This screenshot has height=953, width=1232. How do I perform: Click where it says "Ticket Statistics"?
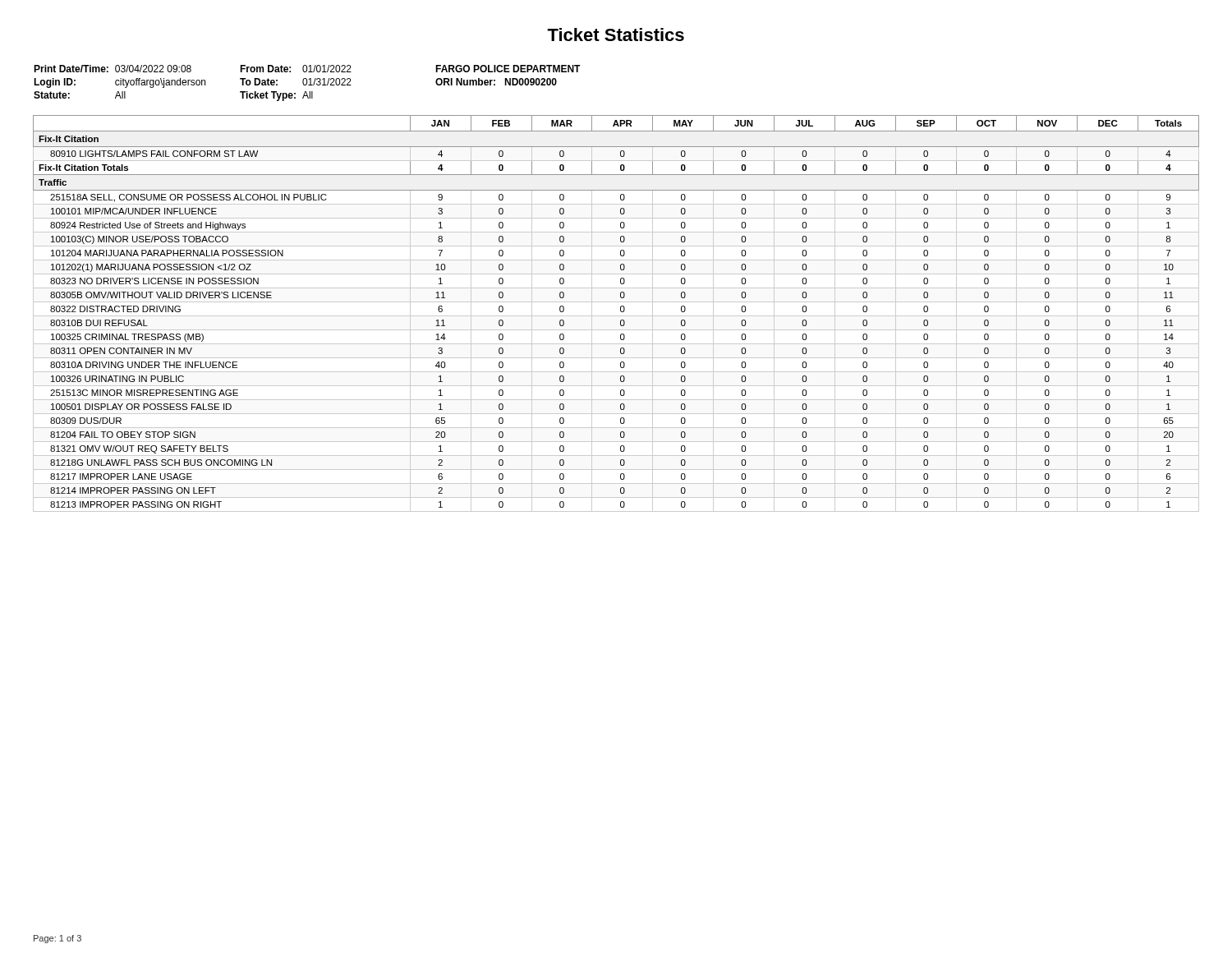click(616, 35)
